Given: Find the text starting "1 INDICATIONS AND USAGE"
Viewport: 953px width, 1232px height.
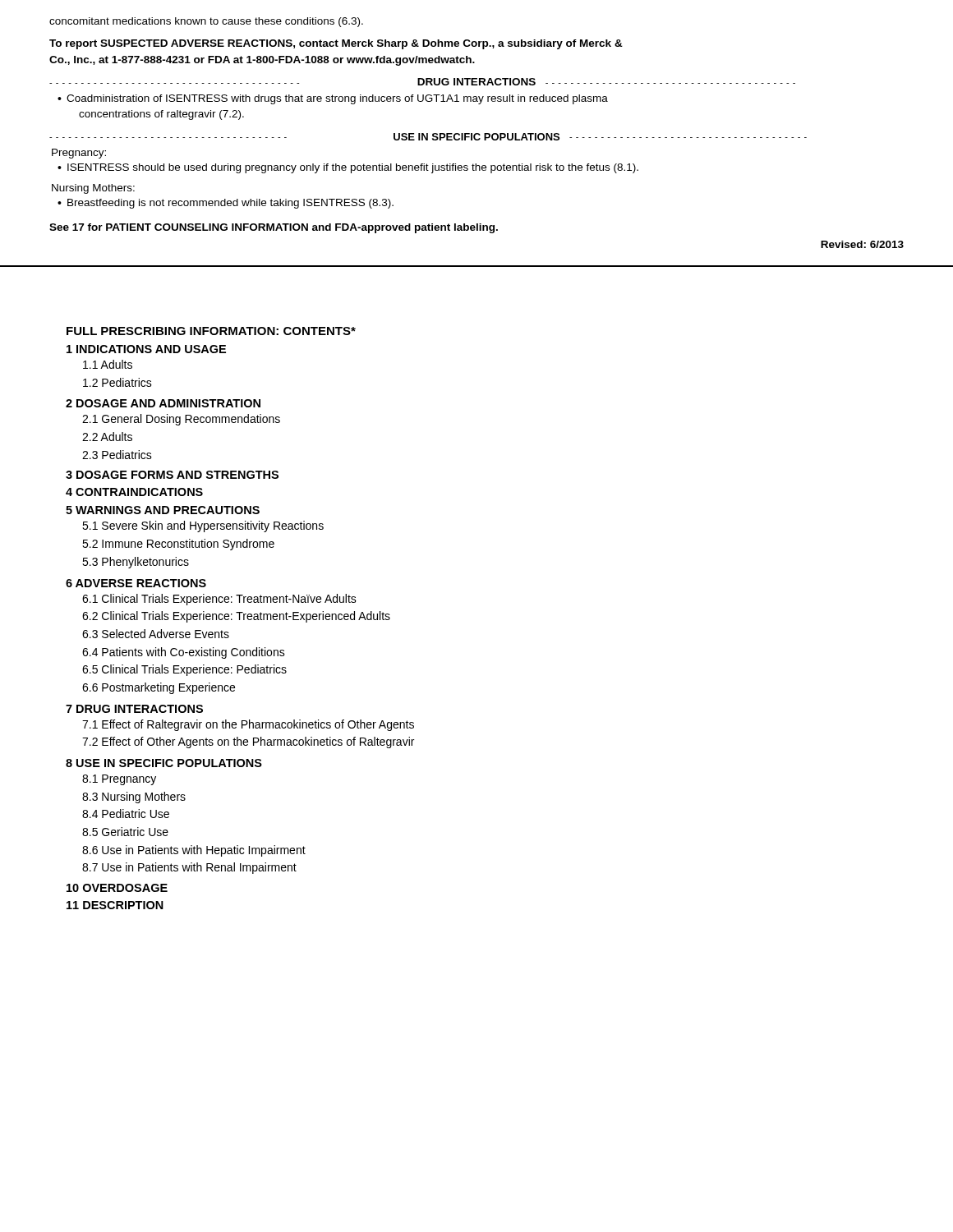Looking at the screenshot, I should [146, 349].
